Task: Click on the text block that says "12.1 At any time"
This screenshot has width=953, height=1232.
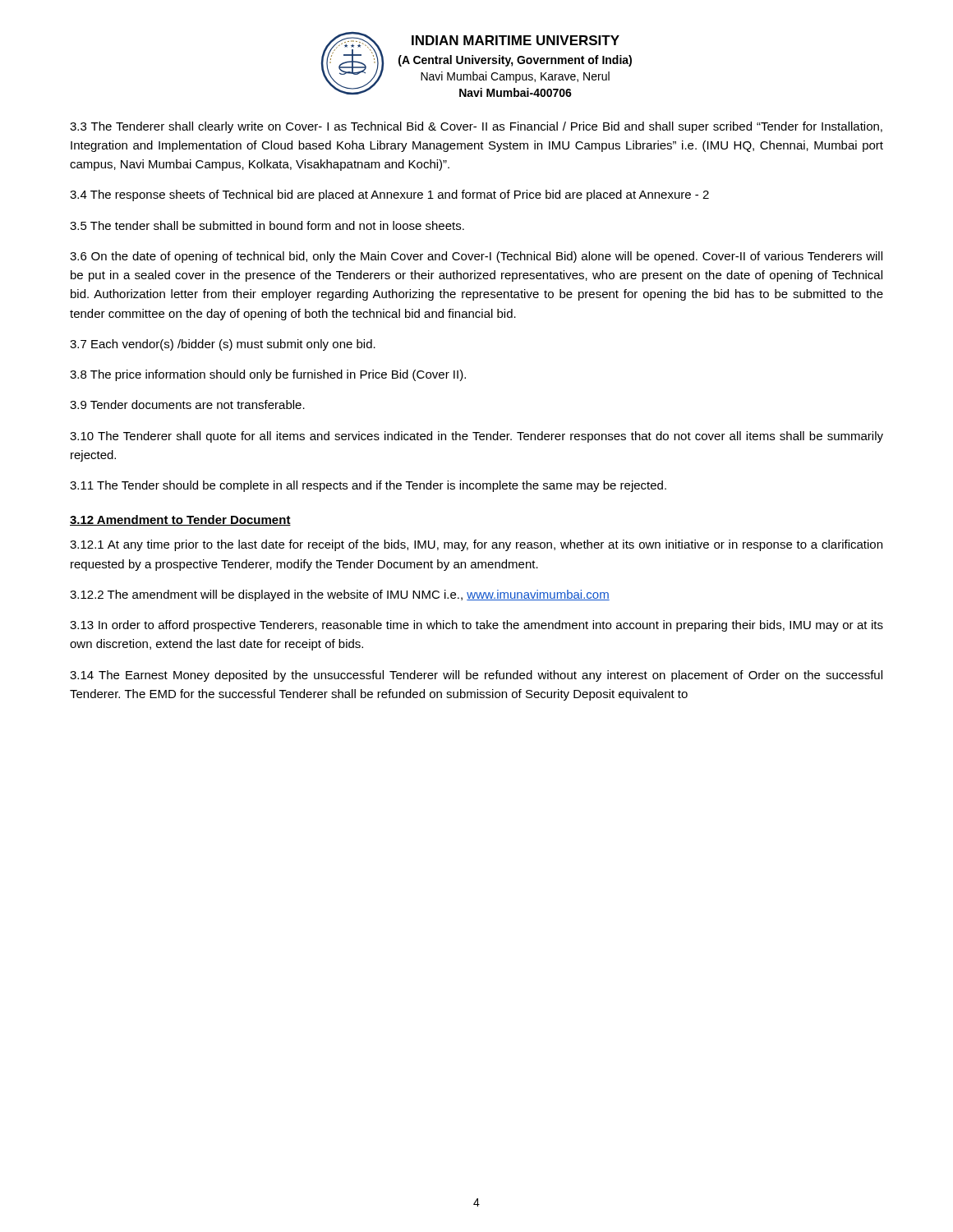Action: pyautogui.click(x=476, y=554)
